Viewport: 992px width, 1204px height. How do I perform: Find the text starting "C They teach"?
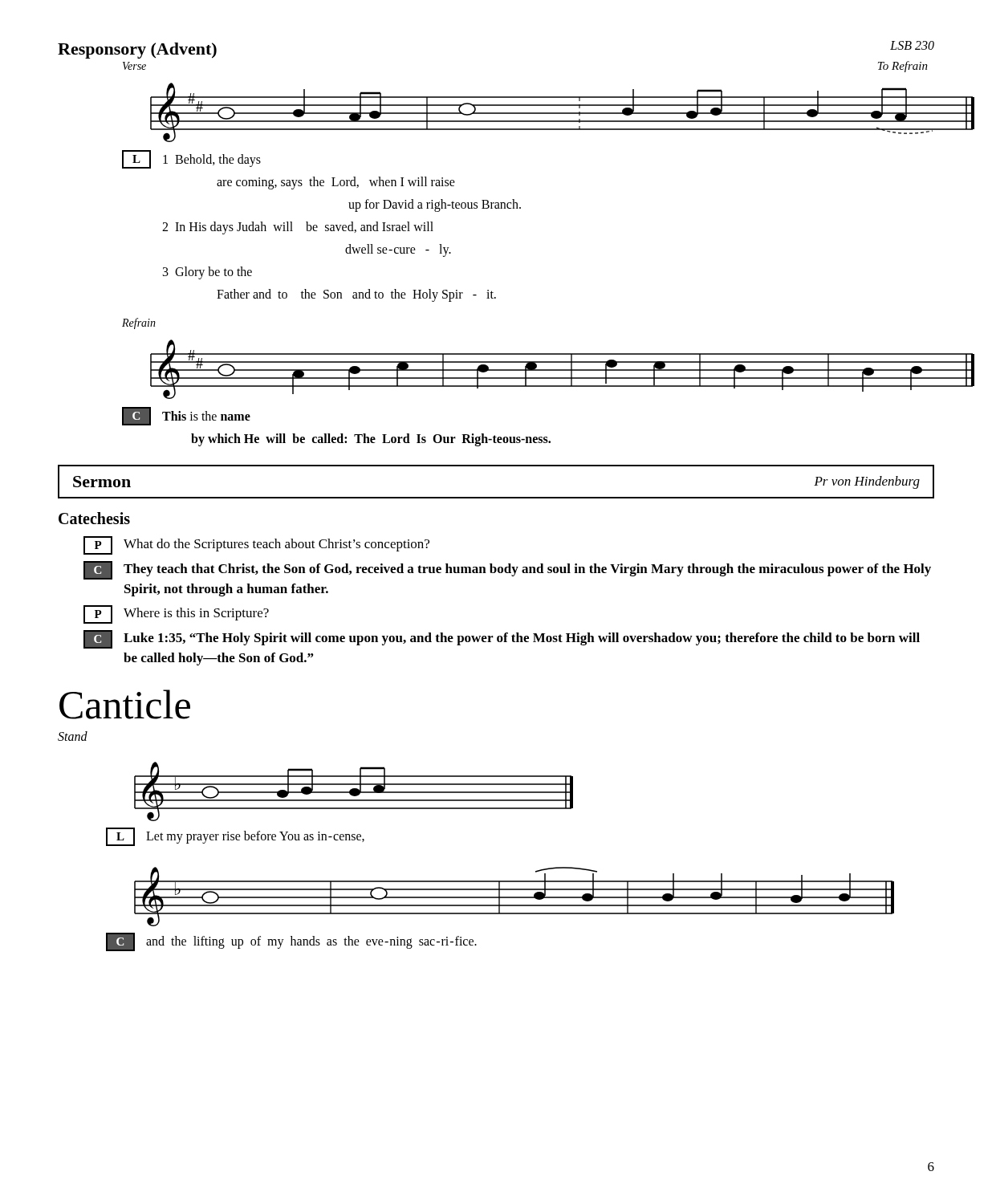point(509,579)
